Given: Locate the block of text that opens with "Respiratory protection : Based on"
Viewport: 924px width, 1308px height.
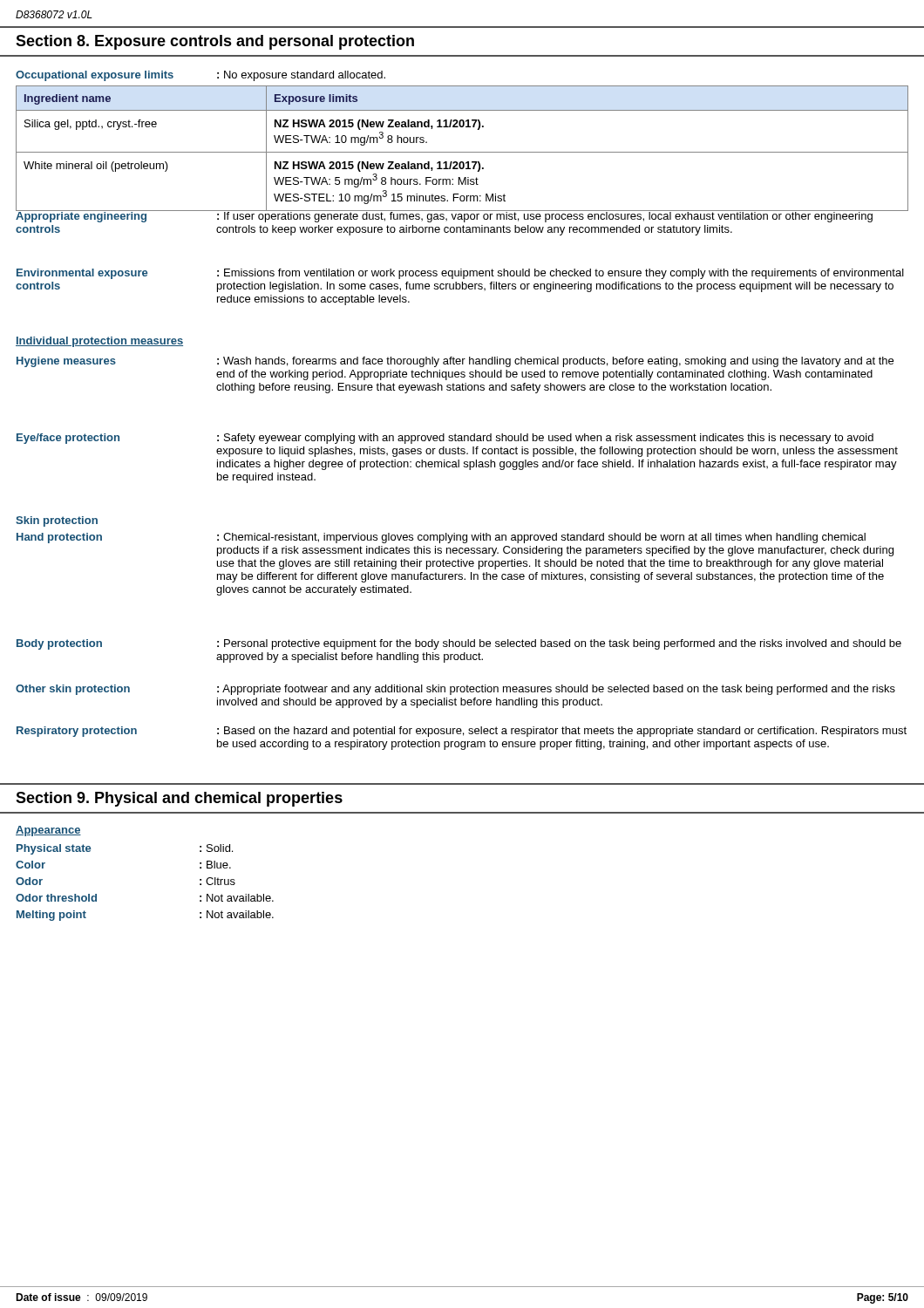Looking at the screenshot, I should [462, 737].
